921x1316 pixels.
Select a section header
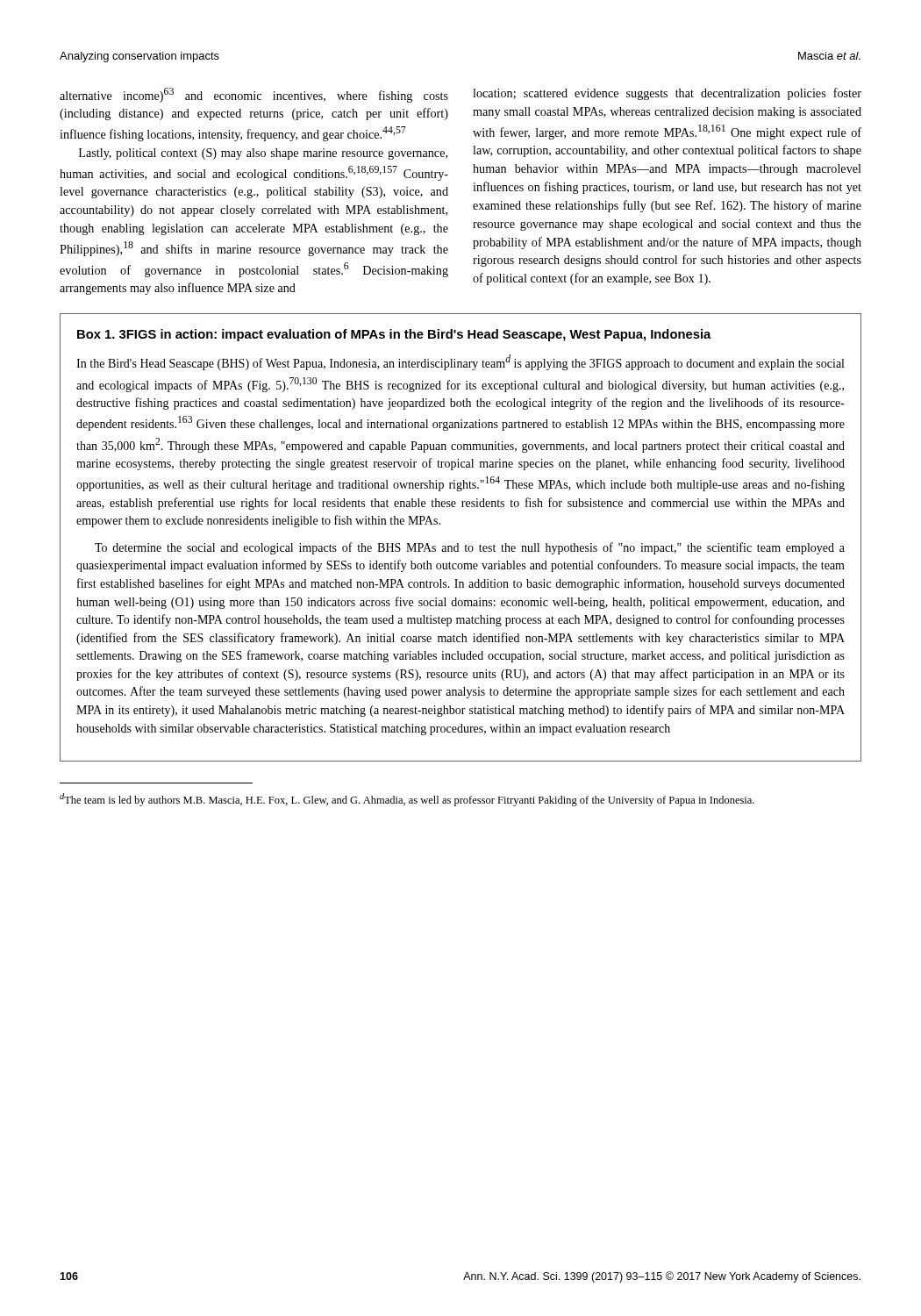[x=394, y=334]
